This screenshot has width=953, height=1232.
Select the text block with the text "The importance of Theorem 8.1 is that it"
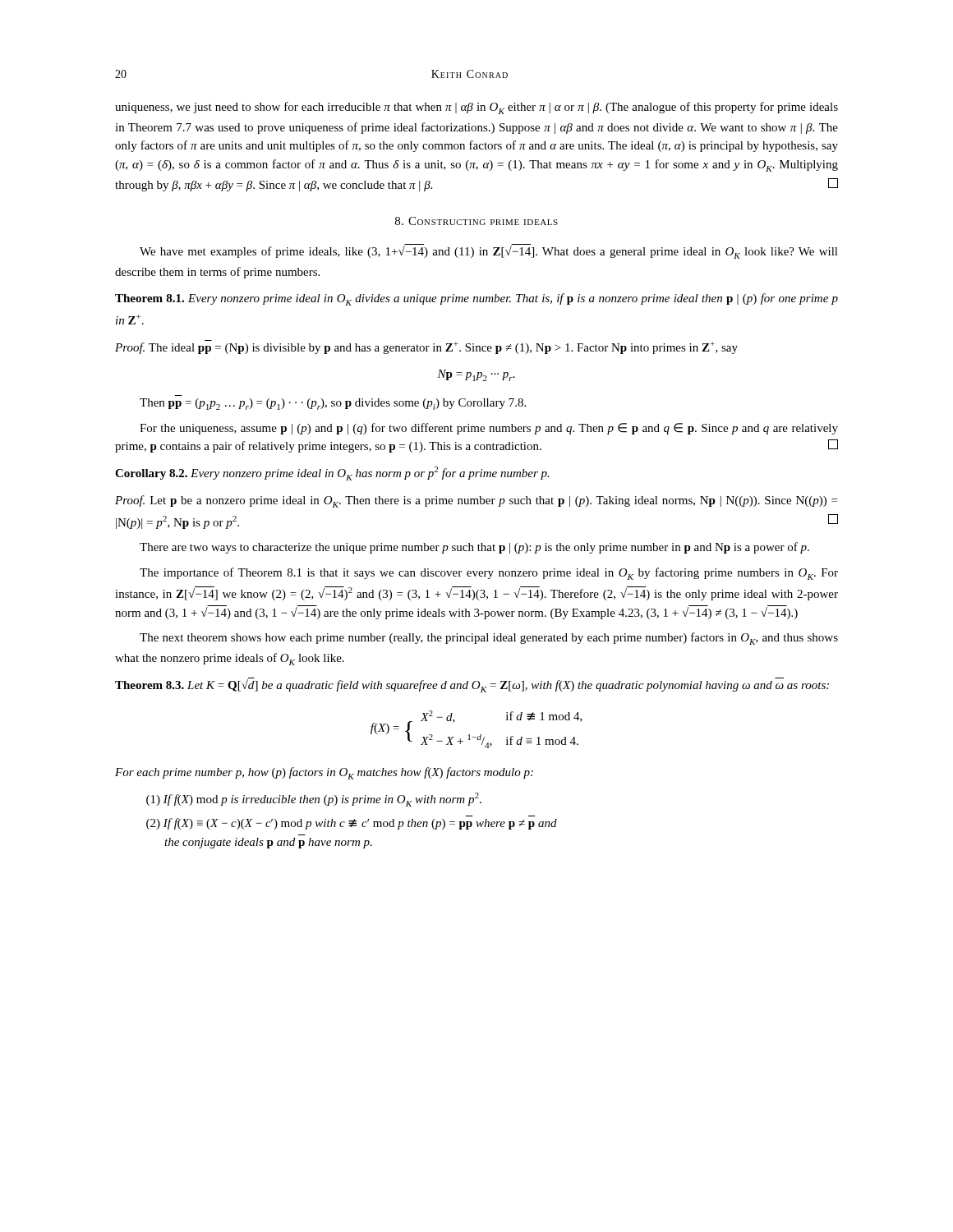476,593
